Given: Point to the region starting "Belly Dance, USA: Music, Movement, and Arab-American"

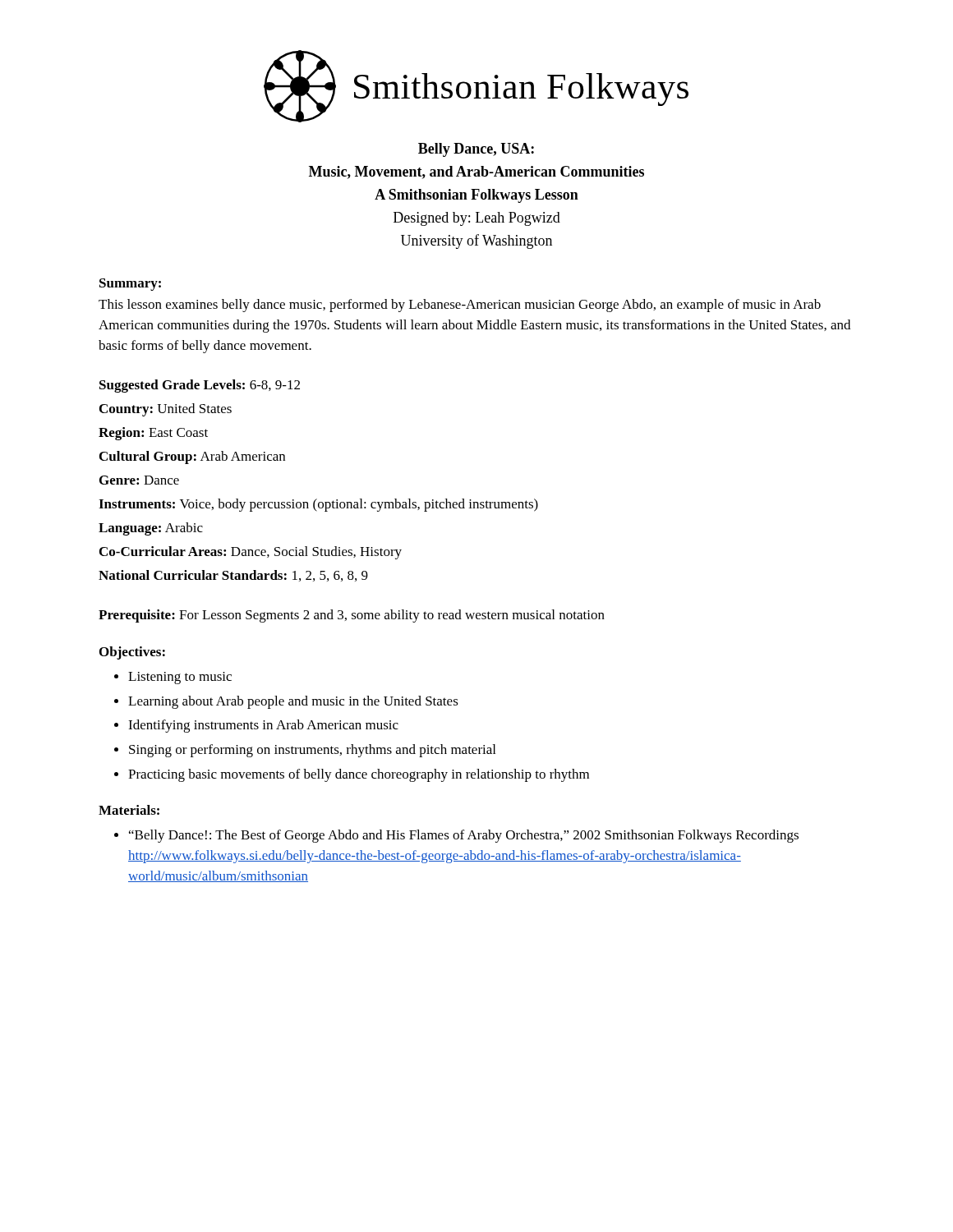Looking at the screenshot, I should (476, 195).
